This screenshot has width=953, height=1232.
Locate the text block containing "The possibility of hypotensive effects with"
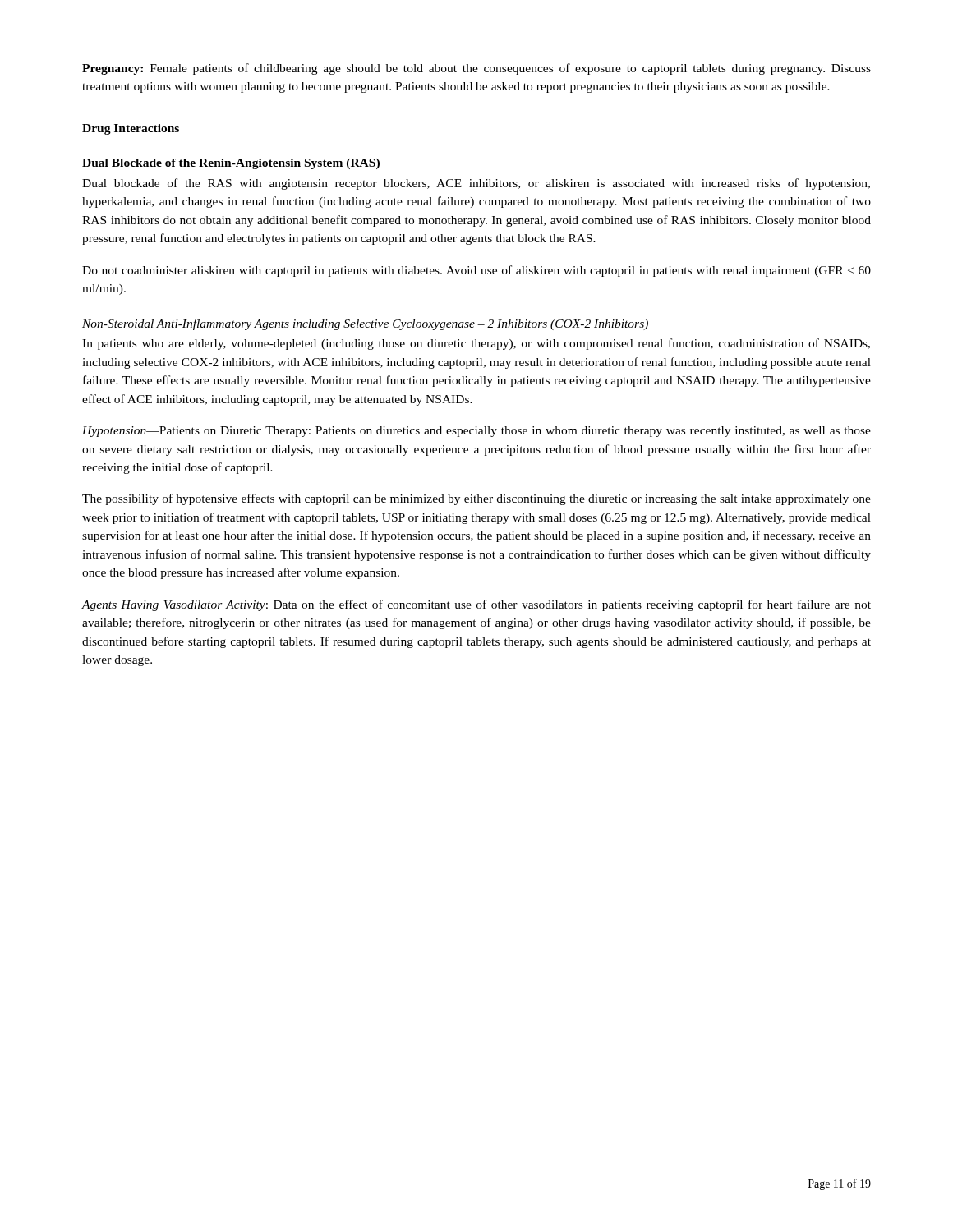[476, 536]
